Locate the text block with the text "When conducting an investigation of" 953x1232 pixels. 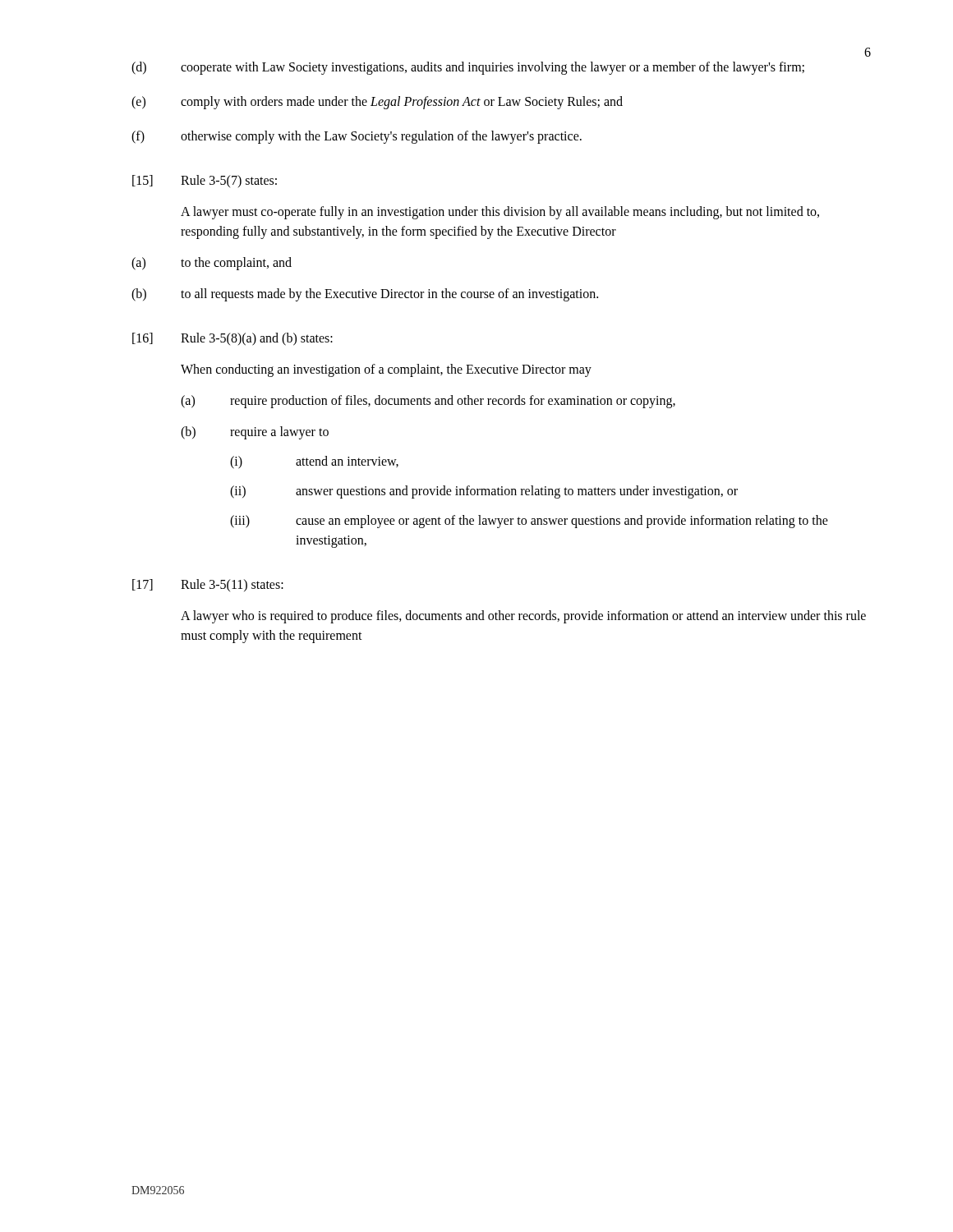(386, 369)
